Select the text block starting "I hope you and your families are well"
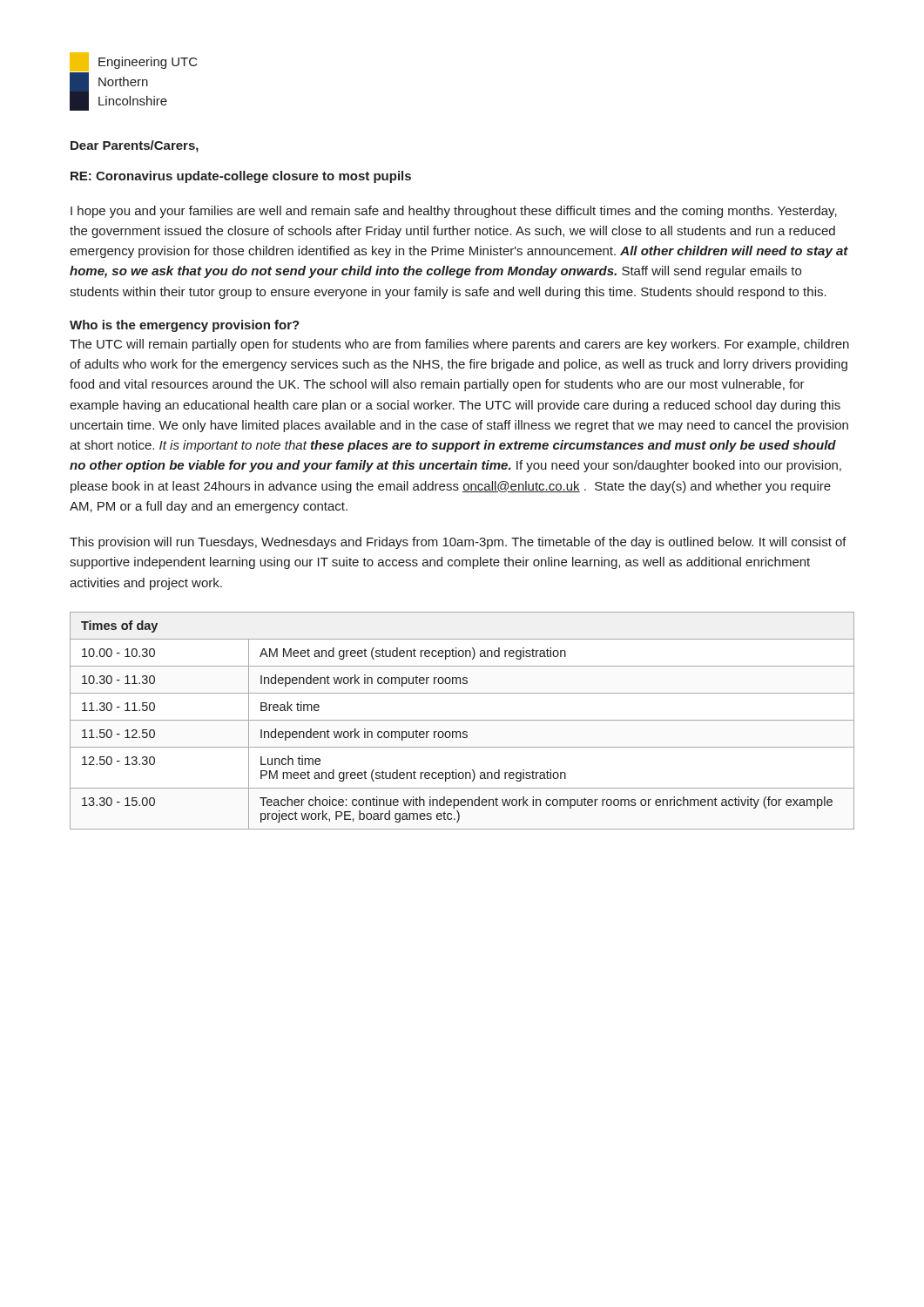 coord(459,250)
